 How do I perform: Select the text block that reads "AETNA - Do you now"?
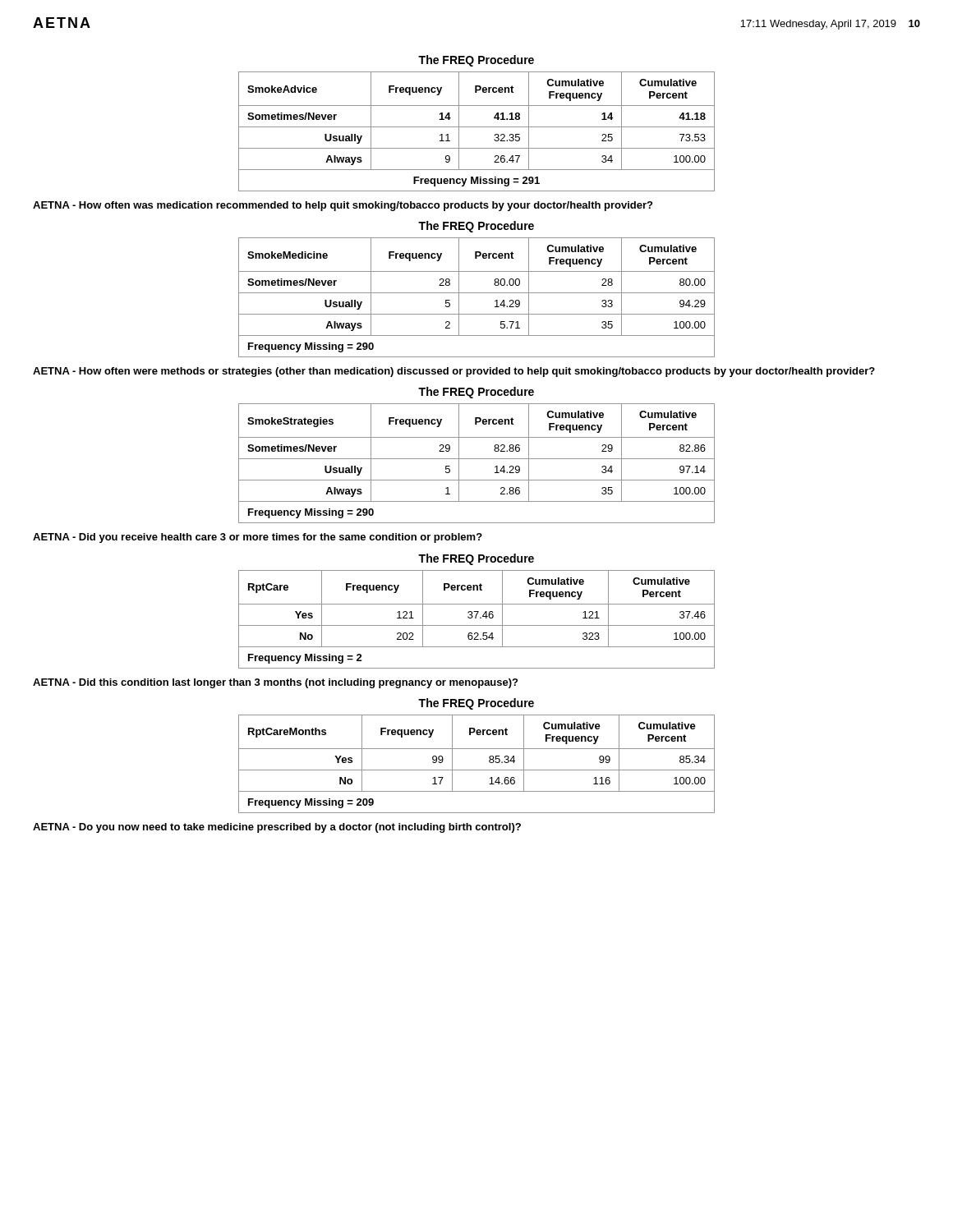[x=277, y=826]
